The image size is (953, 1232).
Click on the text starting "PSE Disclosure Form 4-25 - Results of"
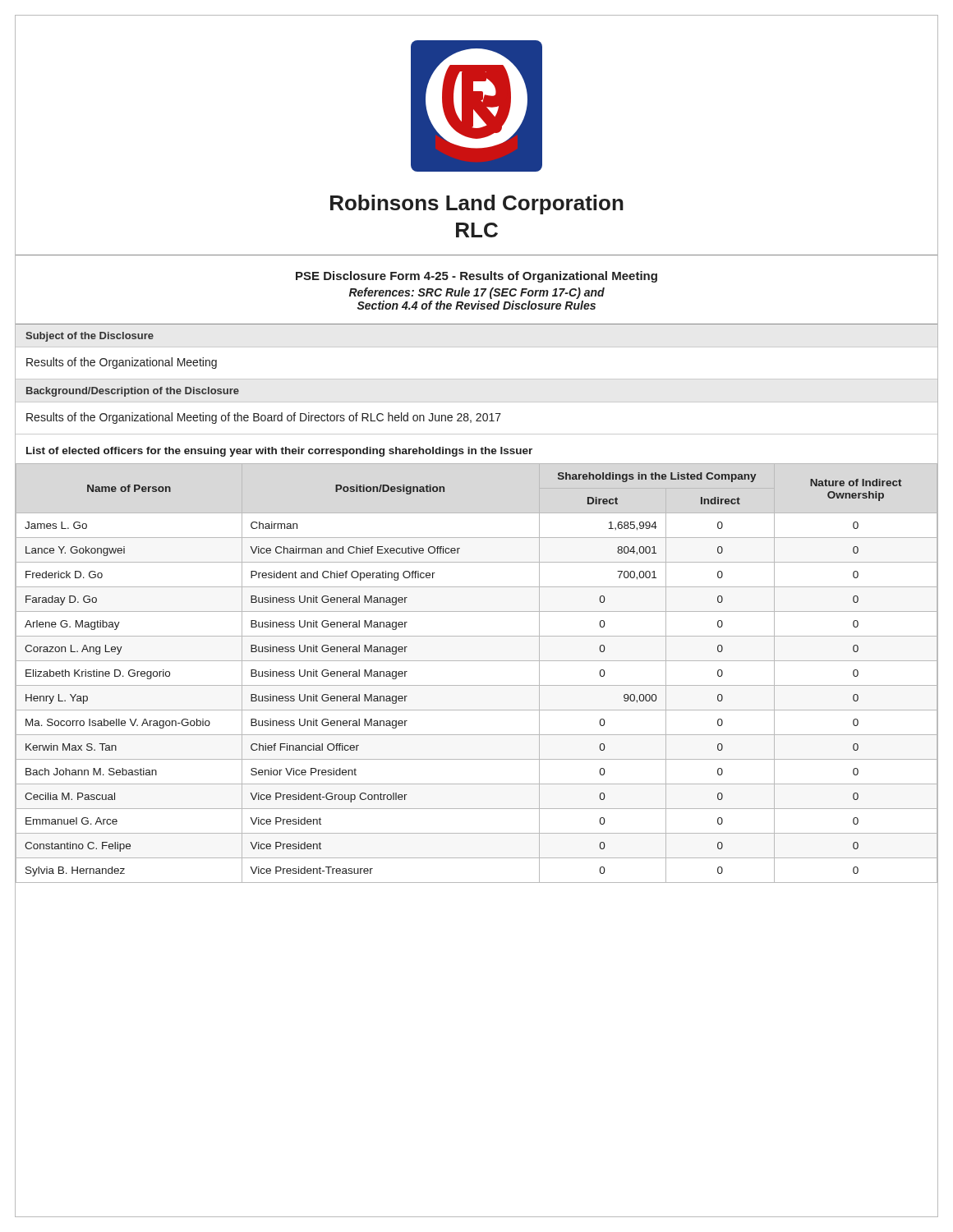pyautogui.click(x=476, y=290)
